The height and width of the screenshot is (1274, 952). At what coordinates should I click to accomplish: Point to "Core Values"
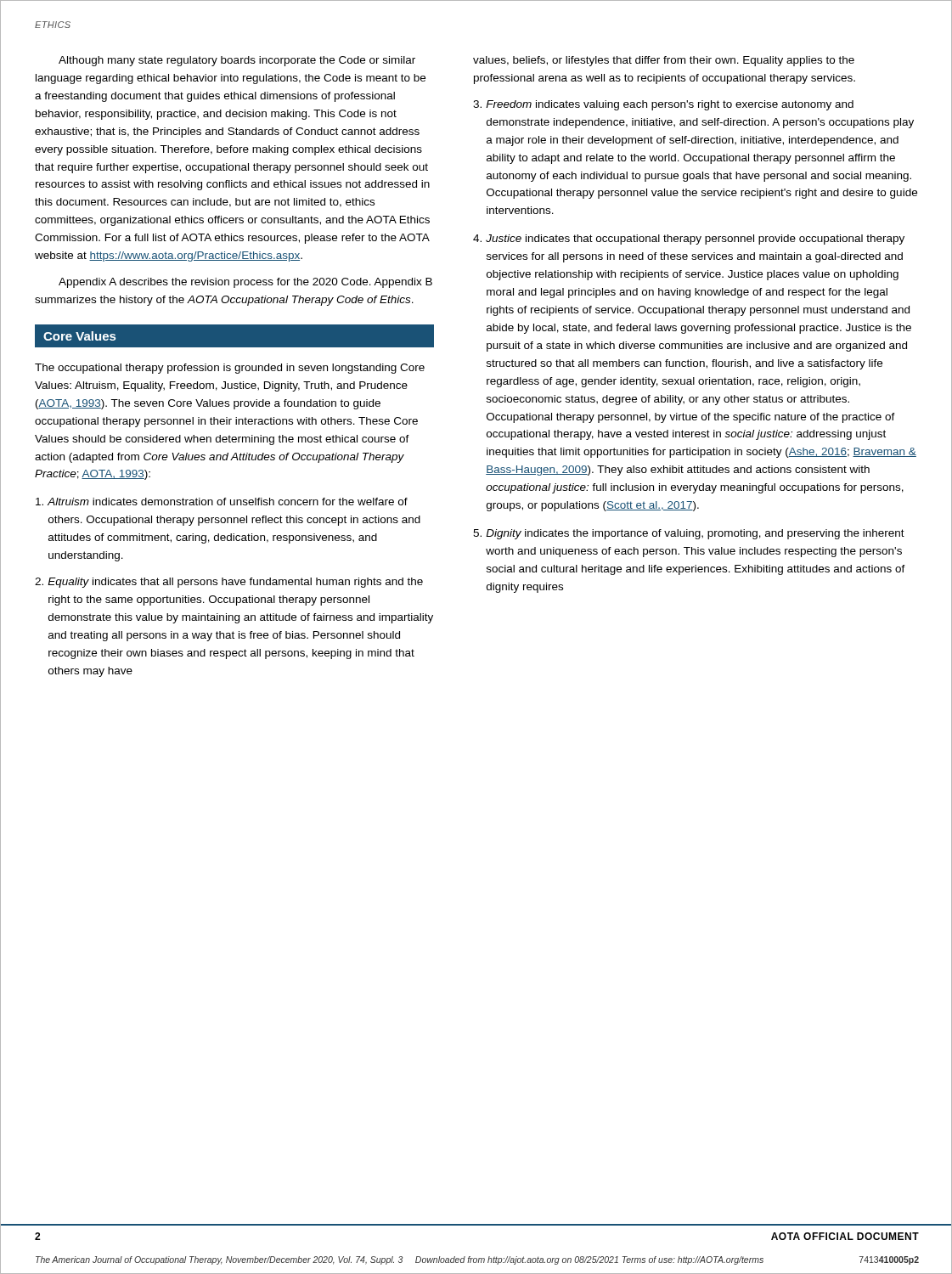click(x=234, y=336)
